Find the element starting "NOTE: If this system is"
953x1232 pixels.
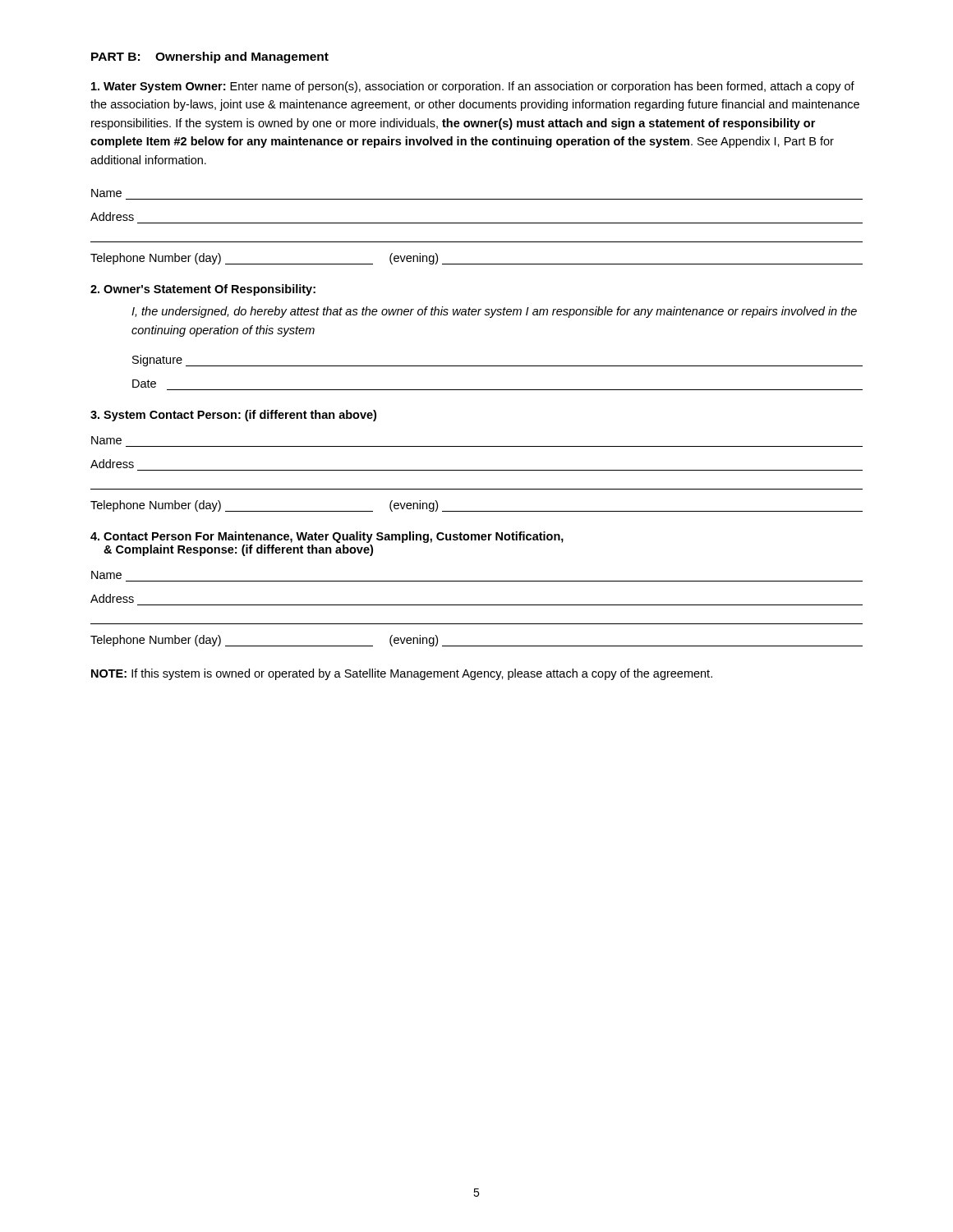(x=402, y=674)
